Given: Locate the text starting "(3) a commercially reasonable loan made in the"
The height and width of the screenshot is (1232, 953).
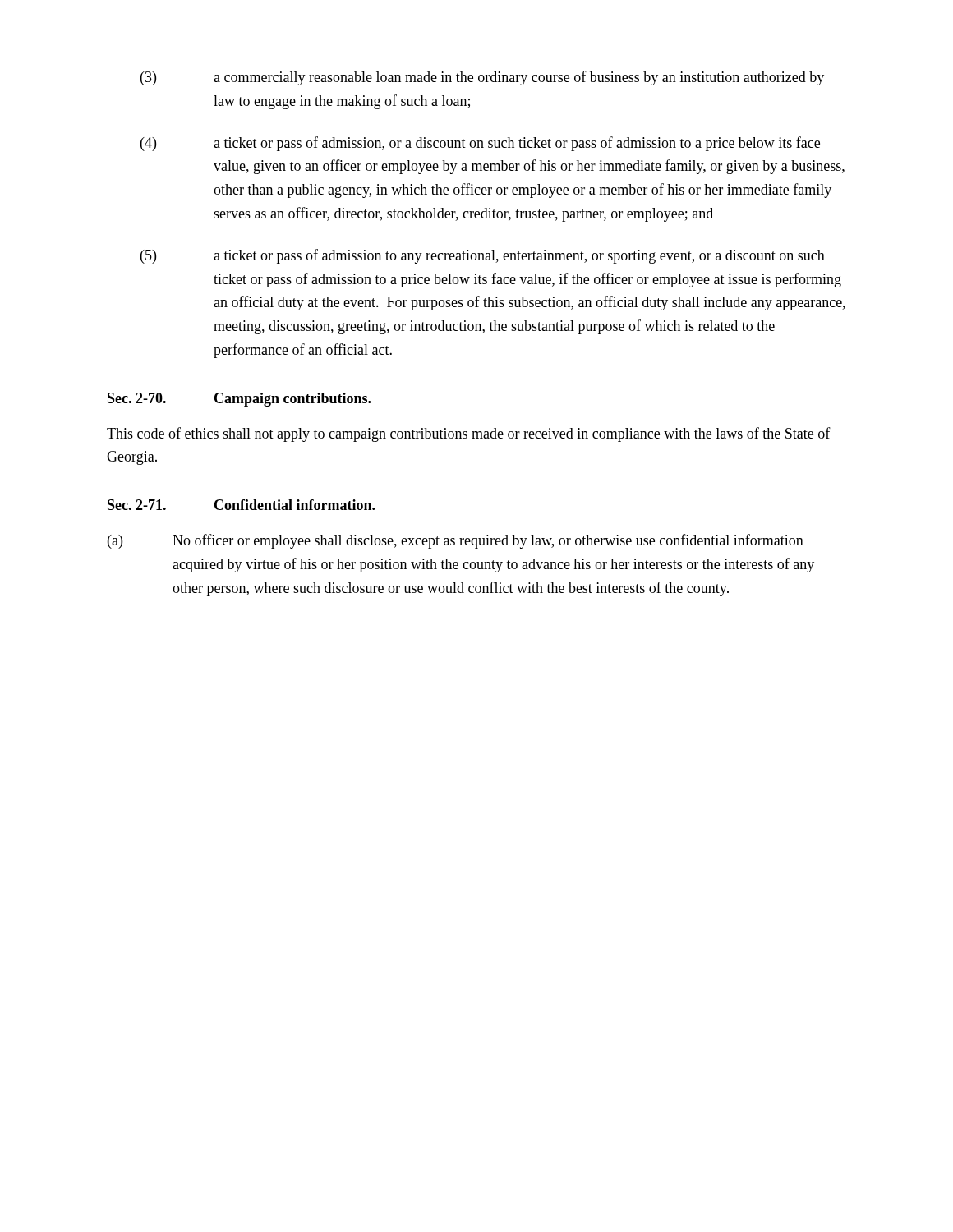Looking at the screenshot, I should pyautogui.click(x=476, y=89).
